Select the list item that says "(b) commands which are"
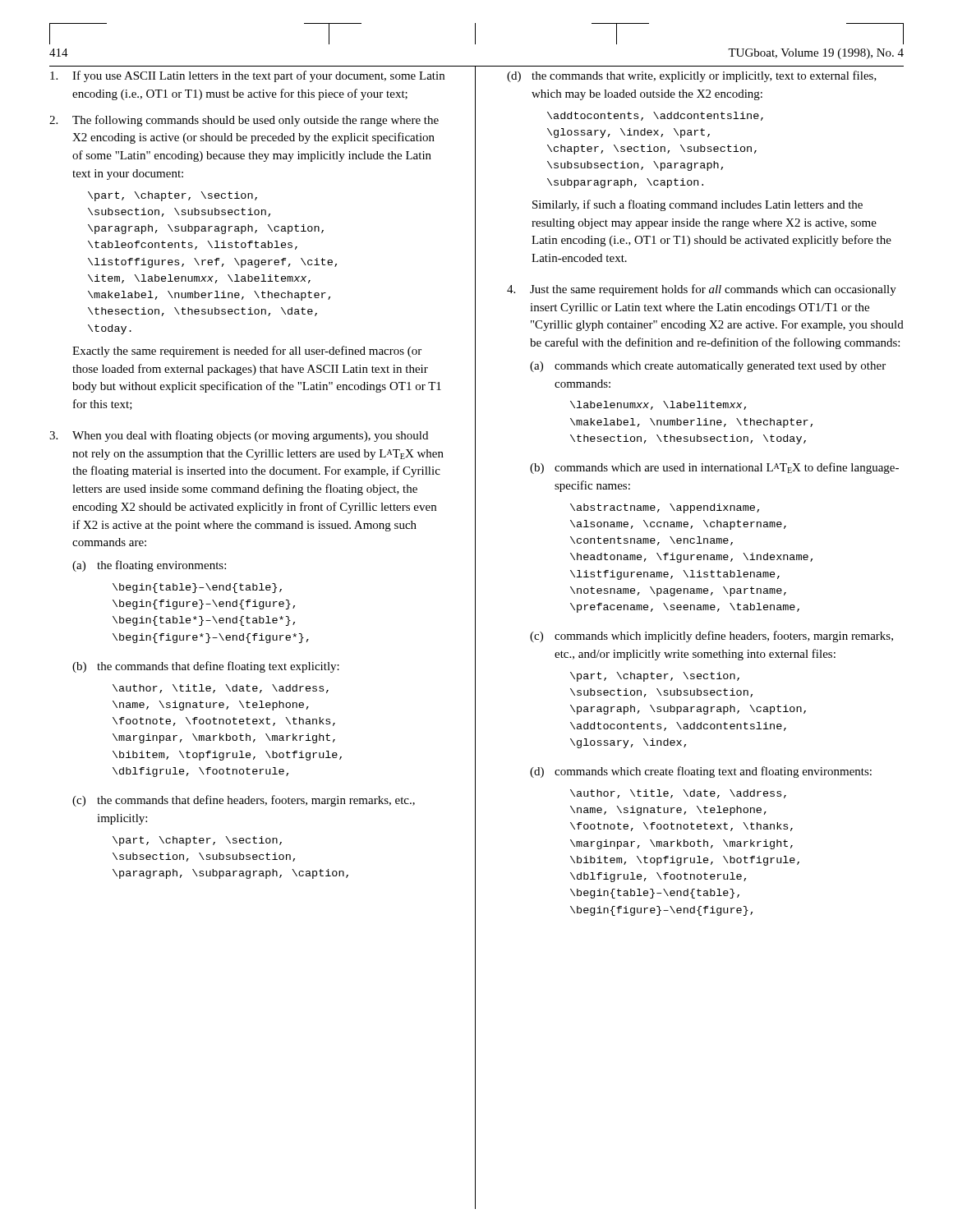 [717, 540]
